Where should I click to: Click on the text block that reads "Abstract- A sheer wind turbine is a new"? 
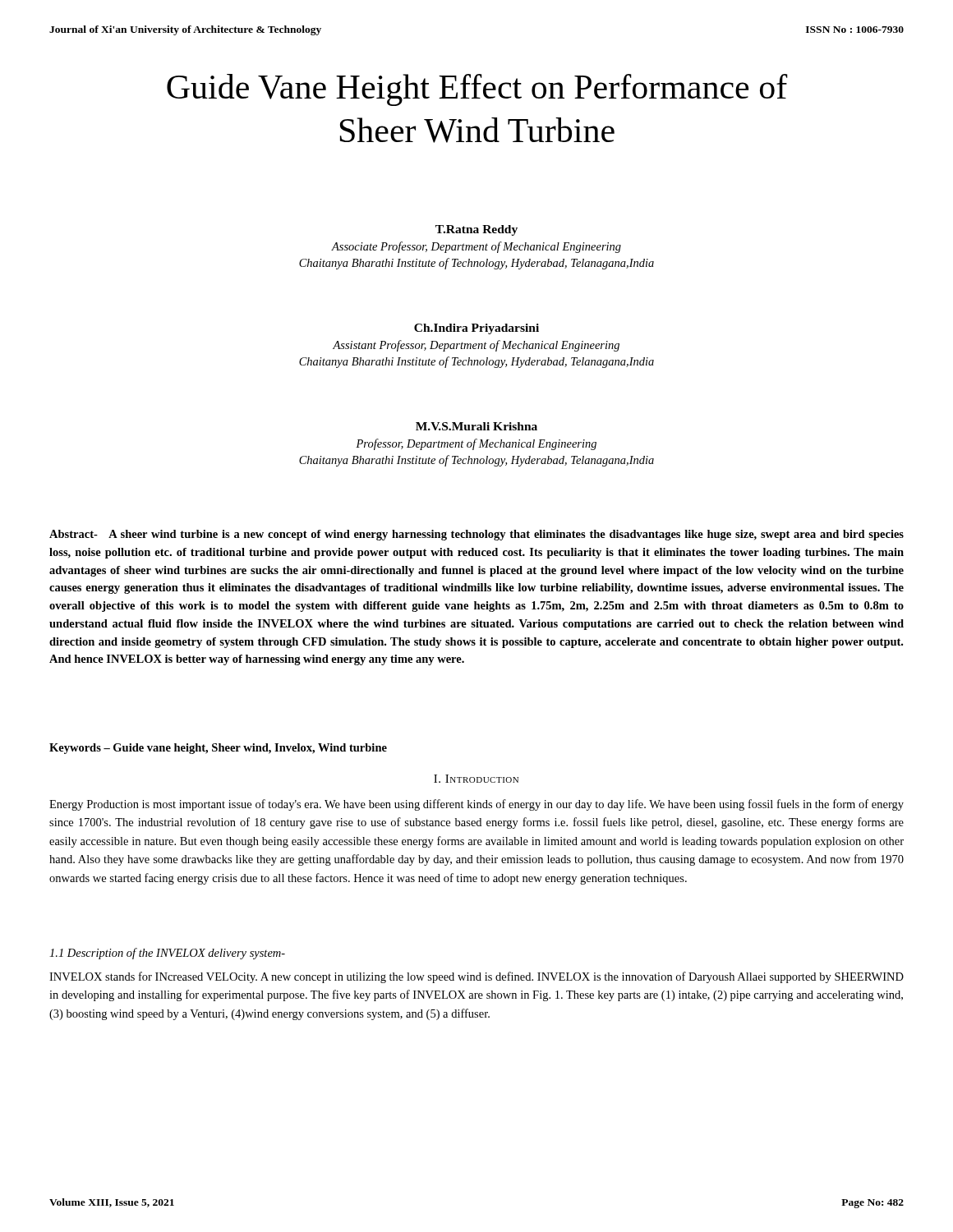click(x=476, y=597)
